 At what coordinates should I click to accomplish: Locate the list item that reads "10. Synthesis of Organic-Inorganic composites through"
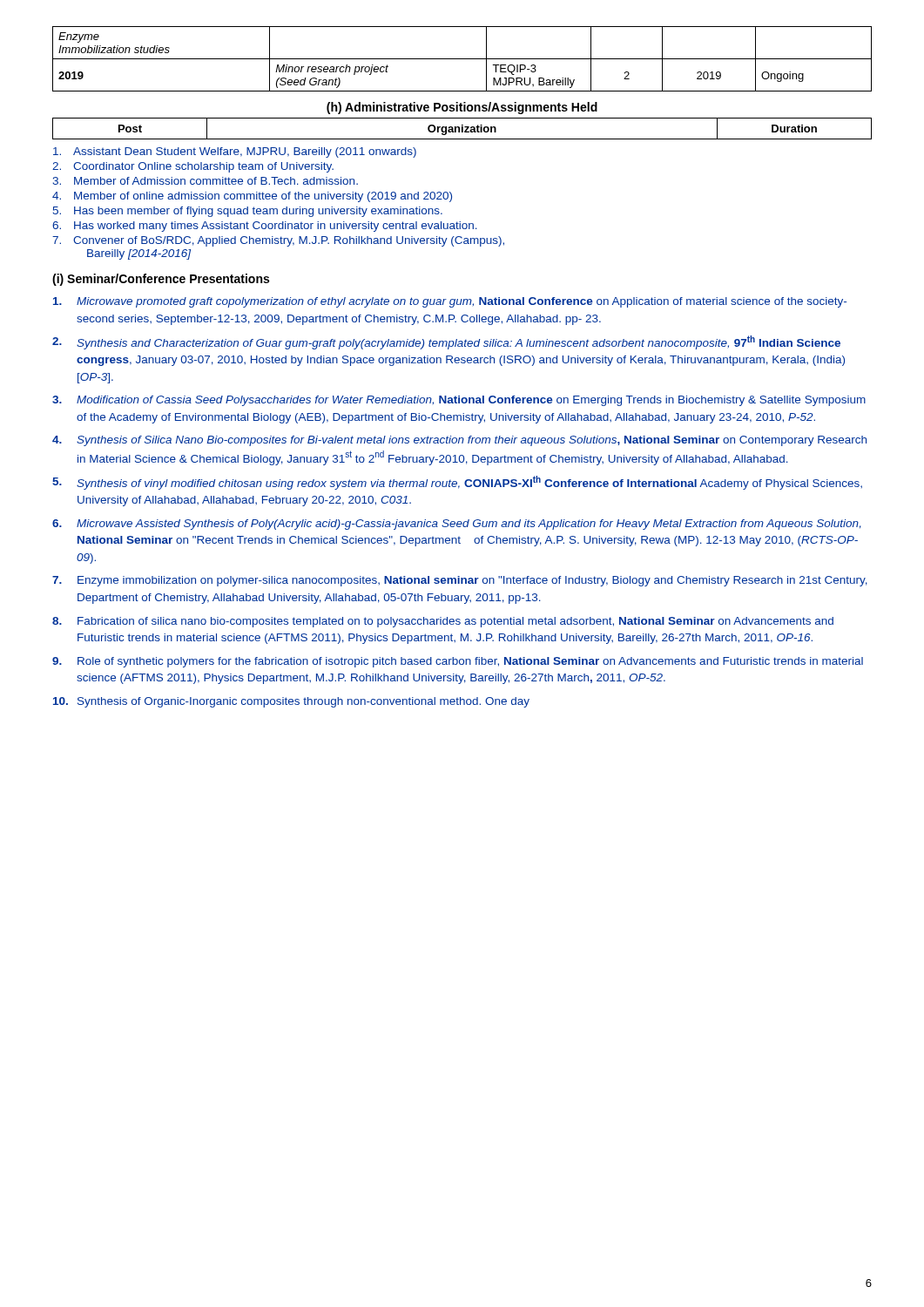(462, 701)
